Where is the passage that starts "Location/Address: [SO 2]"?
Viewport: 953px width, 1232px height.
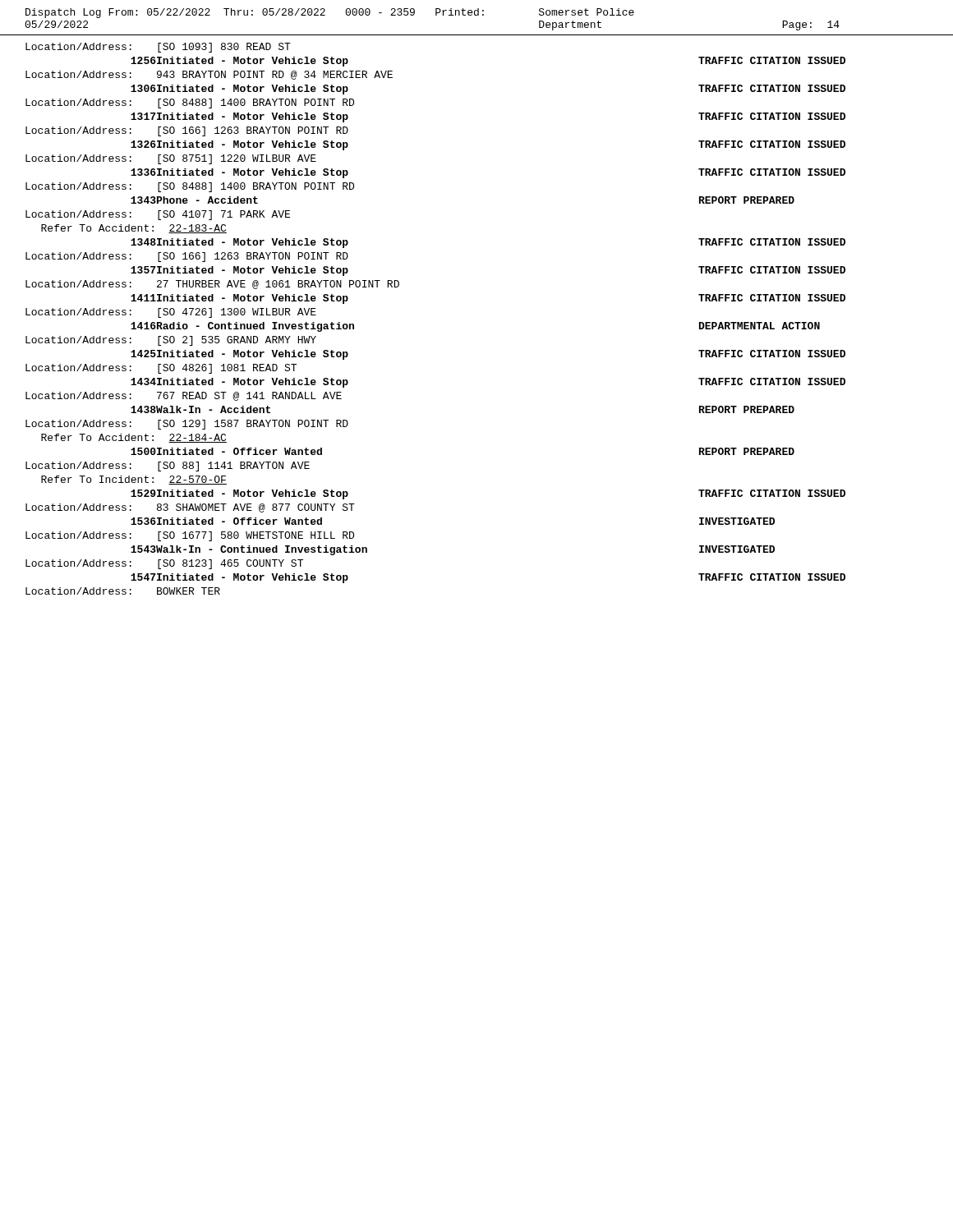(171, 341)
